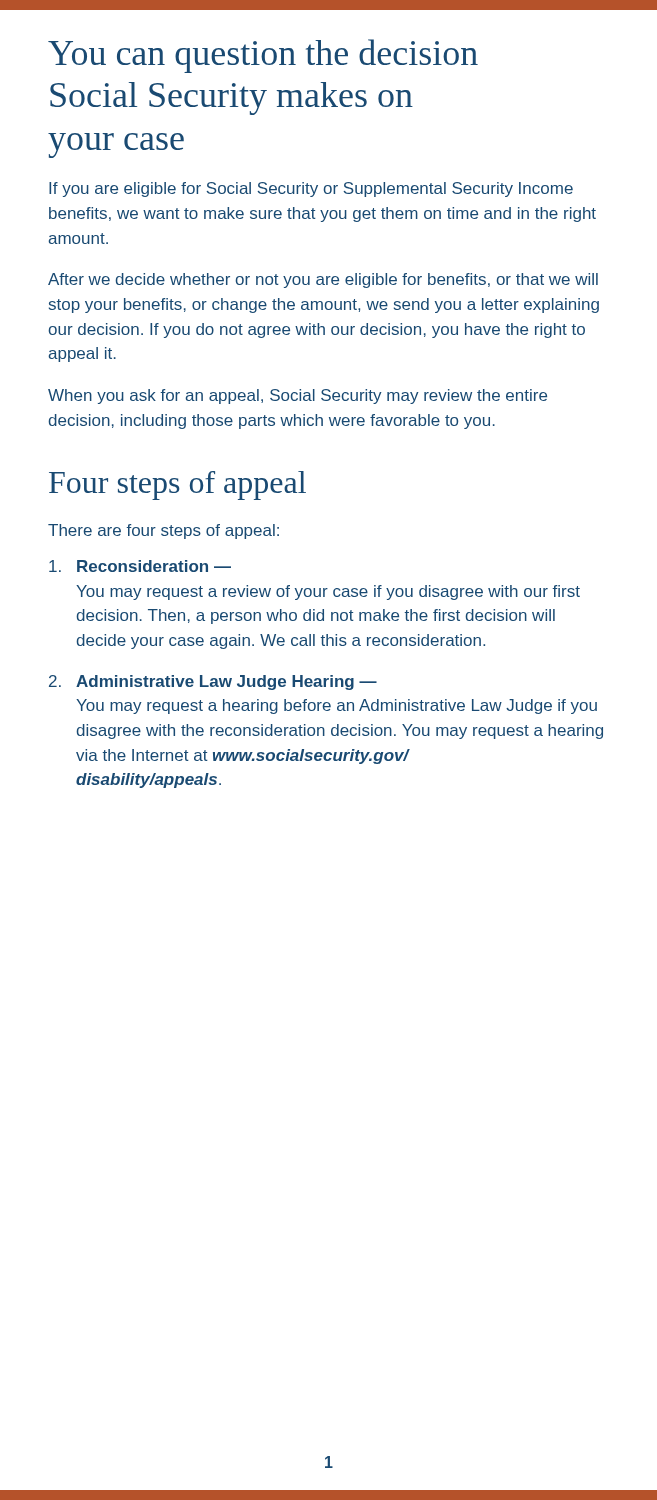Point to the block beginning "2. Administrative Law Judge Hearing —"
Screen dimensions: 1500x657
click(x=328, y=731)
